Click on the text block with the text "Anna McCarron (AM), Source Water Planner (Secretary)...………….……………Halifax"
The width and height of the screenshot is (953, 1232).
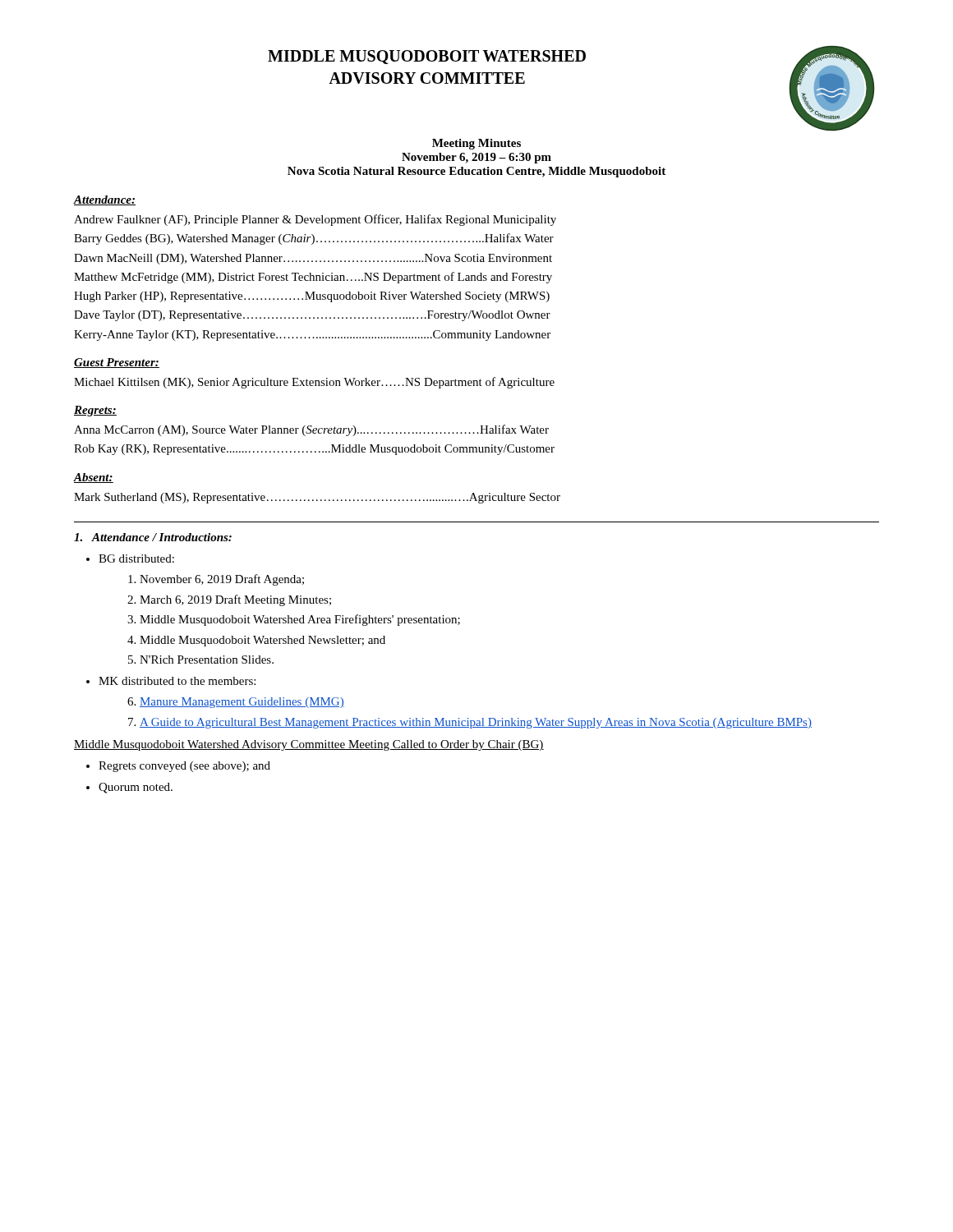pyautogui.click(x=314, y=439)
